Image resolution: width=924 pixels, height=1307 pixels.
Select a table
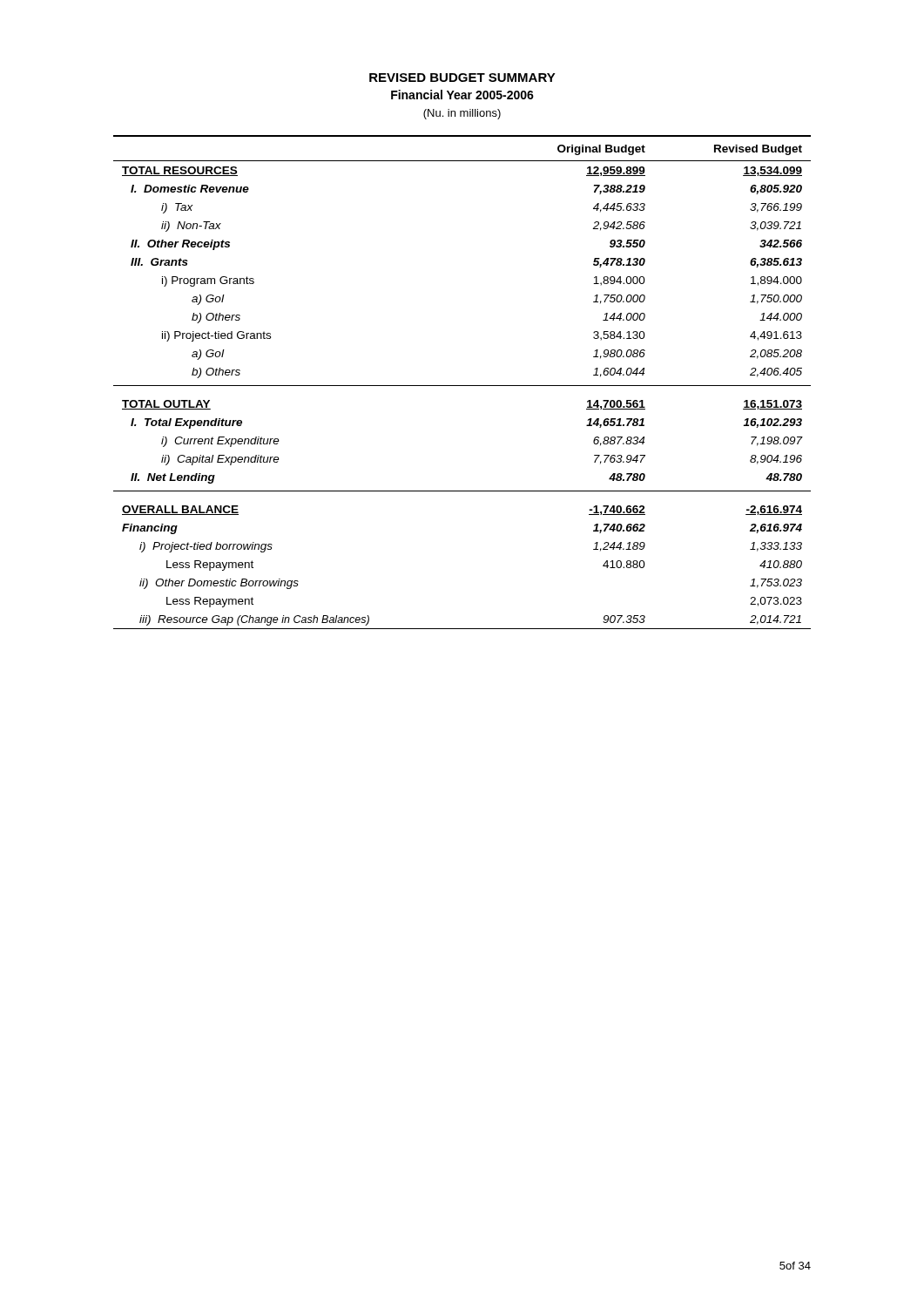462,382
